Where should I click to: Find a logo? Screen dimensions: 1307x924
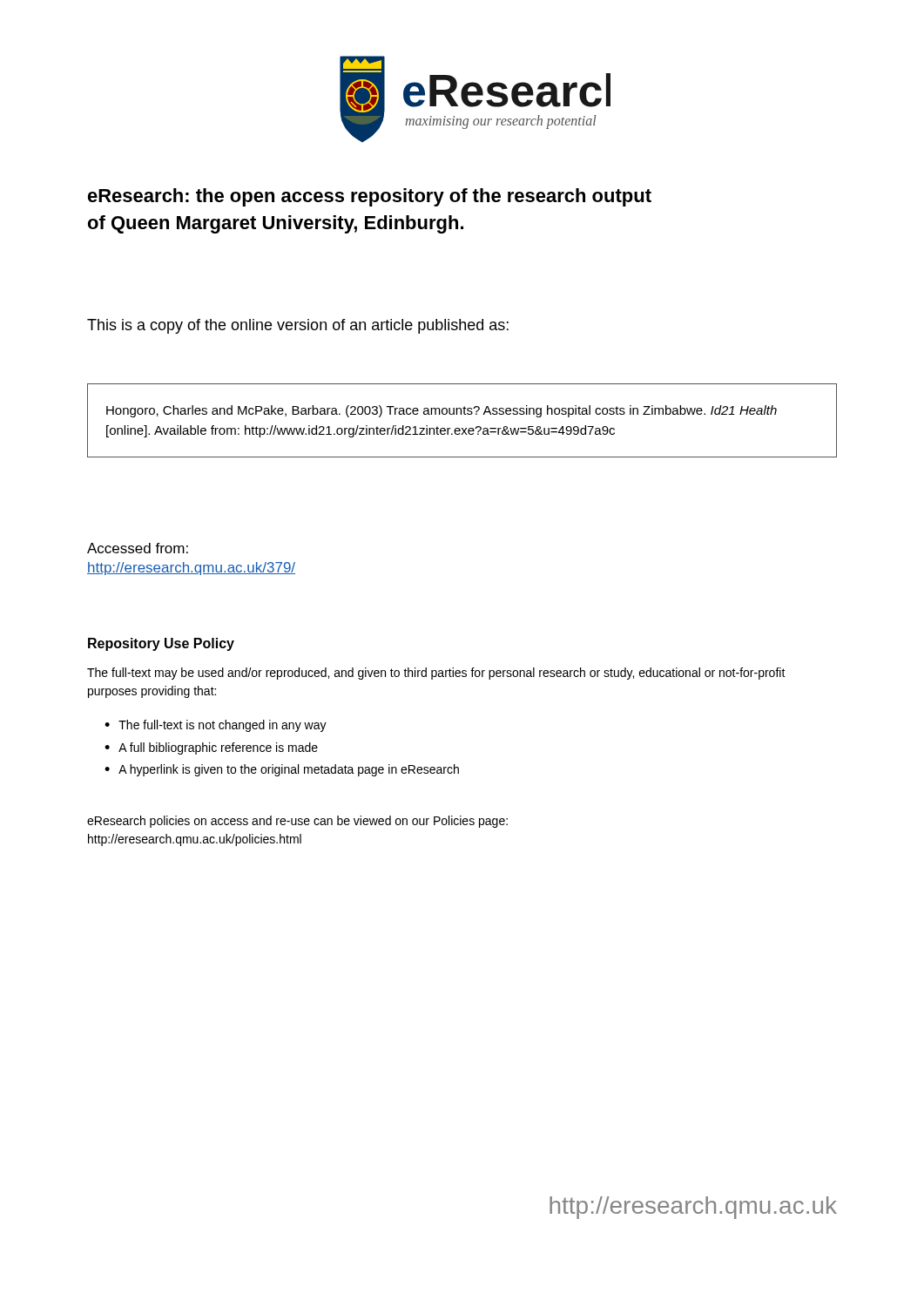(462, 100)
